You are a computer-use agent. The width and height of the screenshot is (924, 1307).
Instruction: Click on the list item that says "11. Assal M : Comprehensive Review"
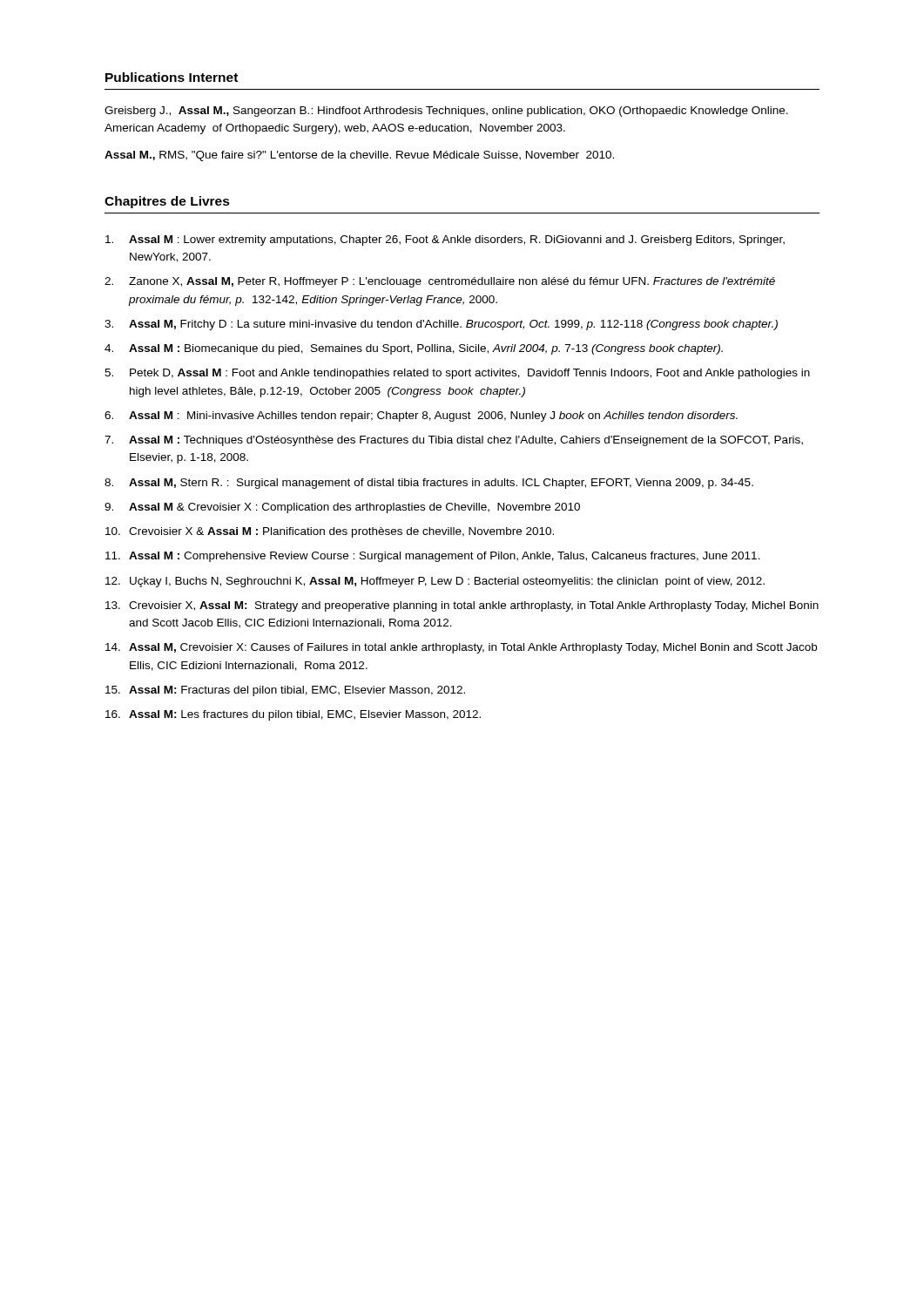point(462,556)
